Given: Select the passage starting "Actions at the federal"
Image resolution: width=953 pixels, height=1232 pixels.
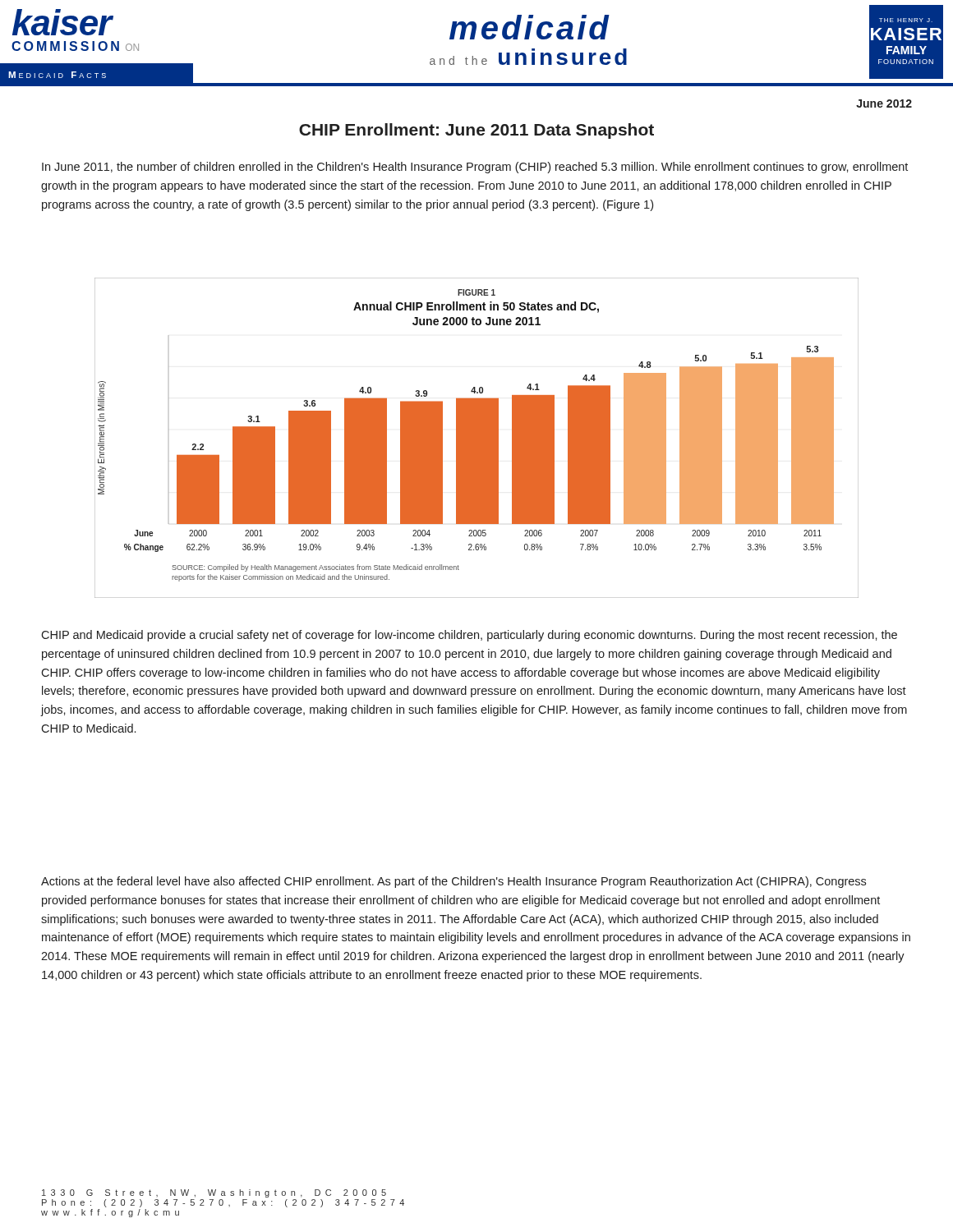Looking at the screenshot, I should (476, 928).
